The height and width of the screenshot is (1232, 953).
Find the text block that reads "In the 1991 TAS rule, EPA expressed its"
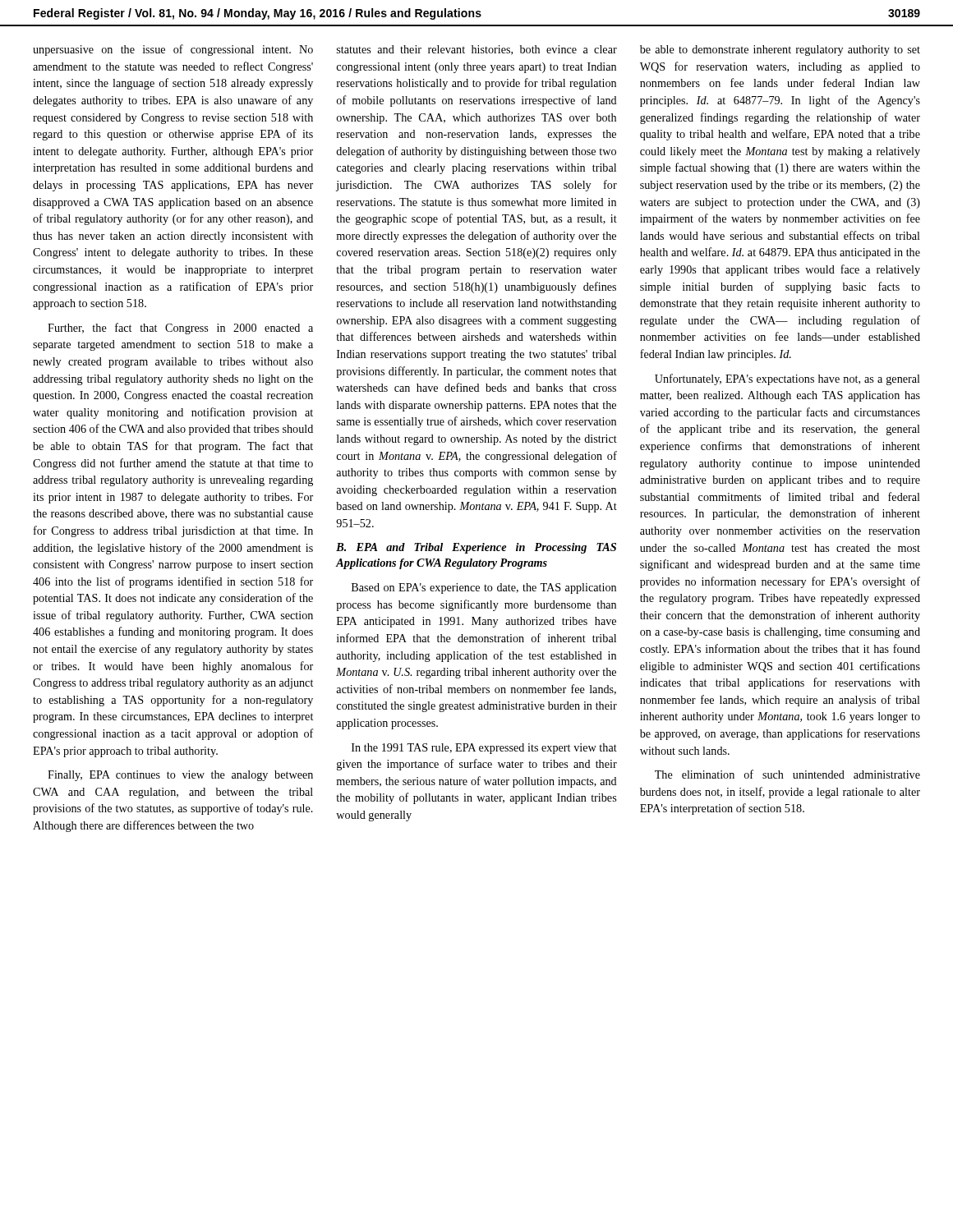pos(476,781)
